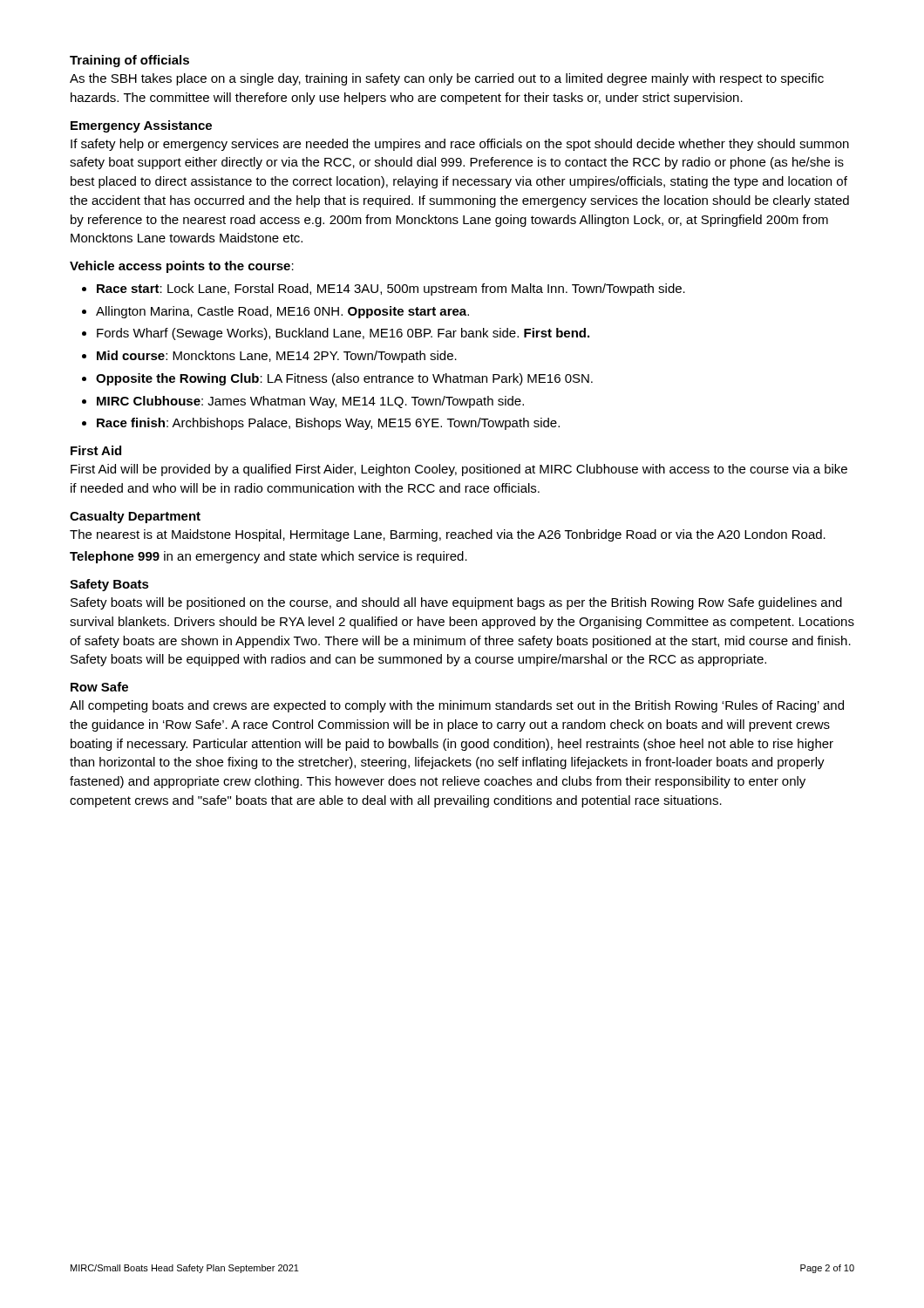Find the element starting "Casualty Department"
Viewport: 924px width, 1308px height.
(x=135, y=515)
